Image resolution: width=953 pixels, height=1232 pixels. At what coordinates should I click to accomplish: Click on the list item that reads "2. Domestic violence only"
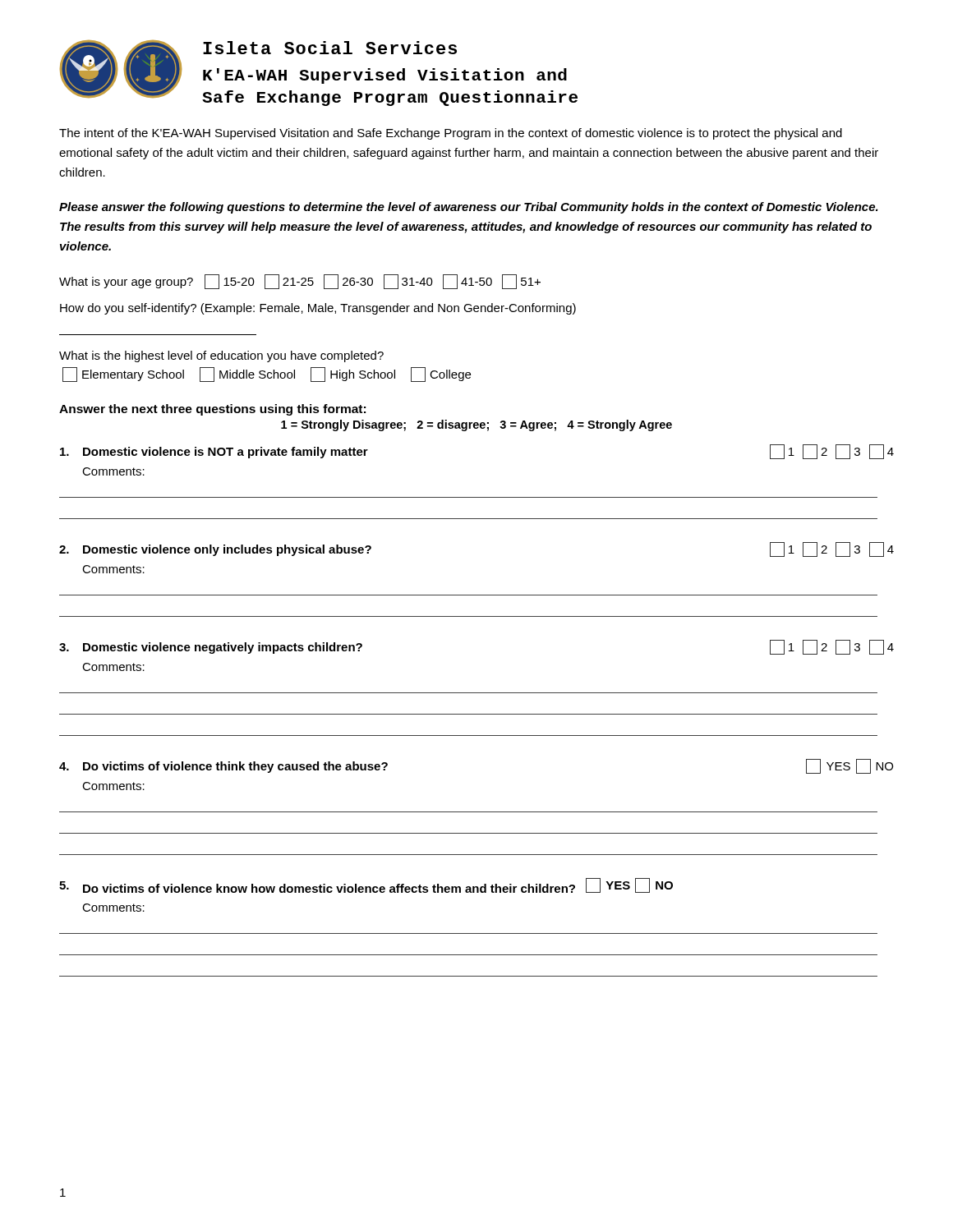(x=216, y=550)
